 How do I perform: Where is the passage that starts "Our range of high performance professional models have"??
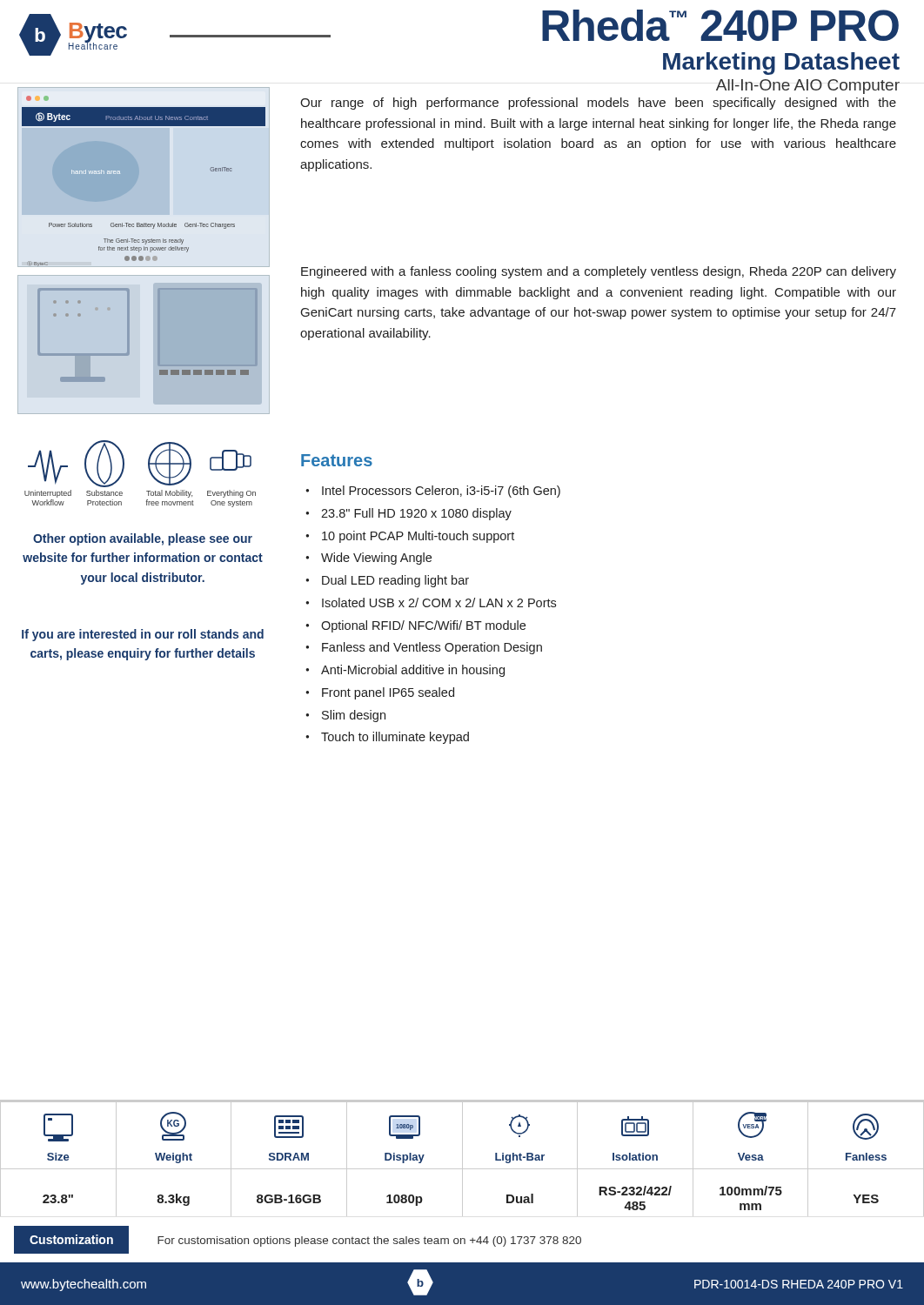[598, 133]
